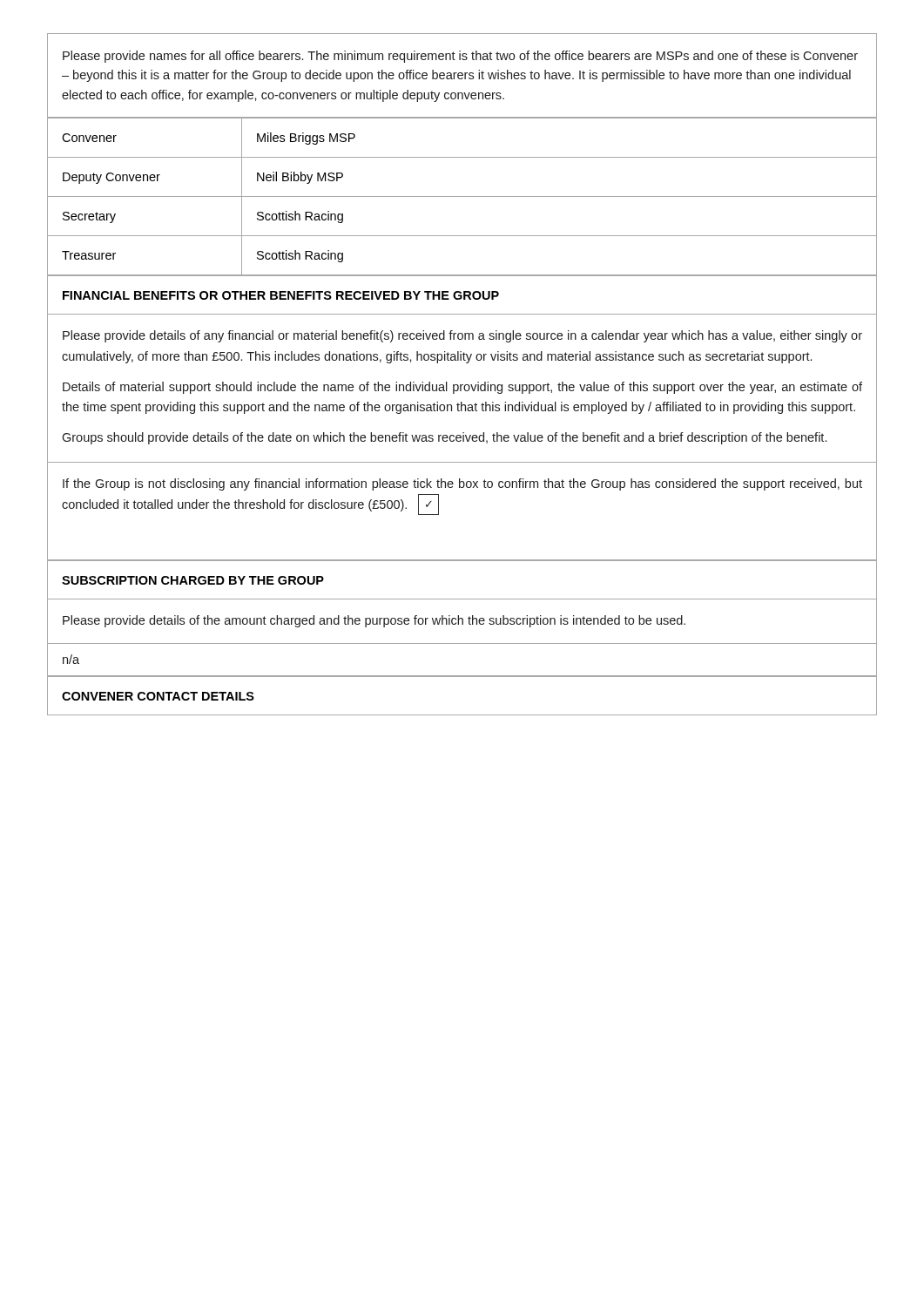Find the table
Image resolution: width=924 pixels, height=1307 pixels.
[x=462, y=197]
